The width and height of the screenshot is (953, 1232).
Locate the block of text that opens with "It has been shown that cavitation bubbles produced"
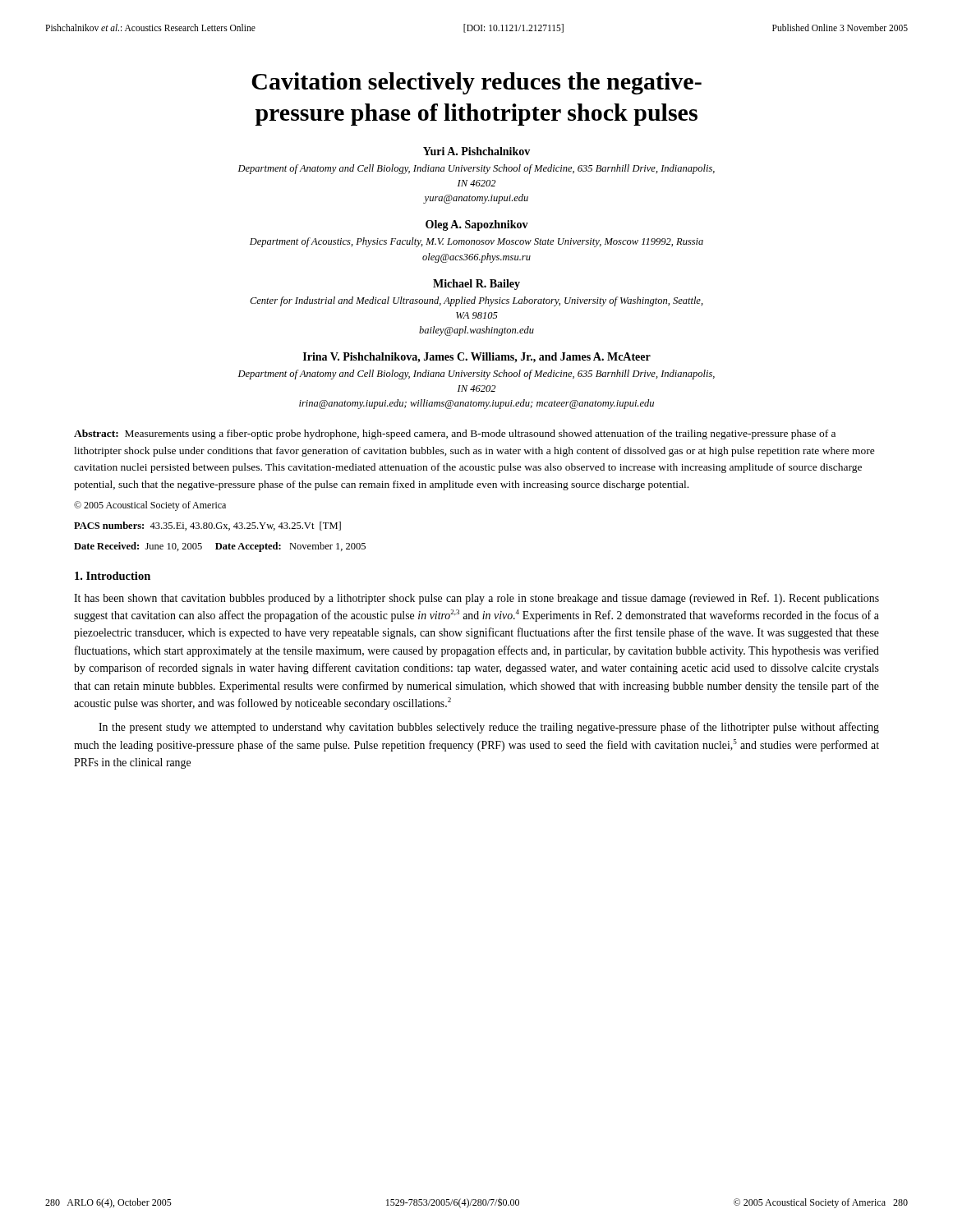tap(476, 680)
